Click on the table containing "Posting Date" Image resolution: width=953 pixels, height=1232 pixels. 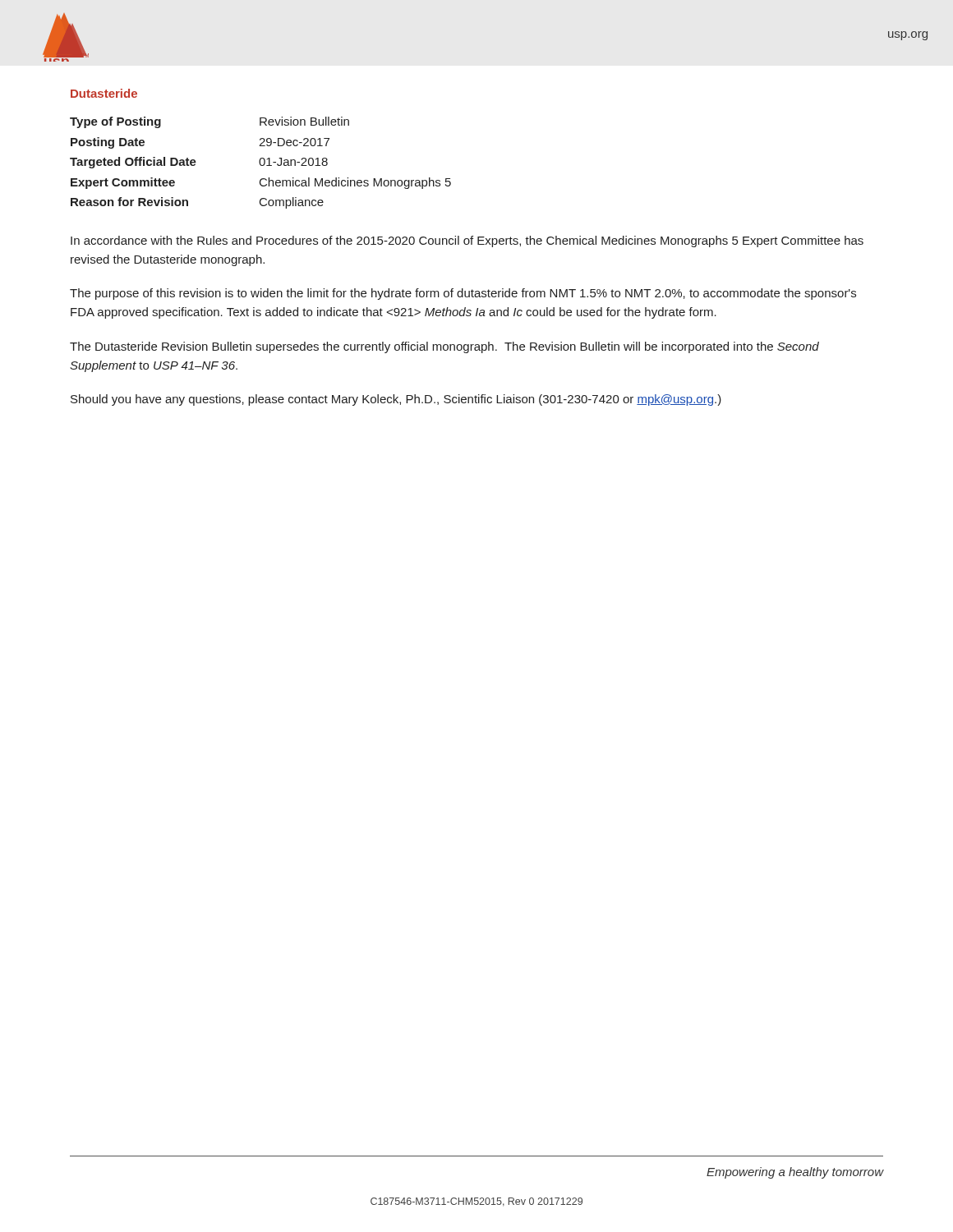(x=476, y=162)
